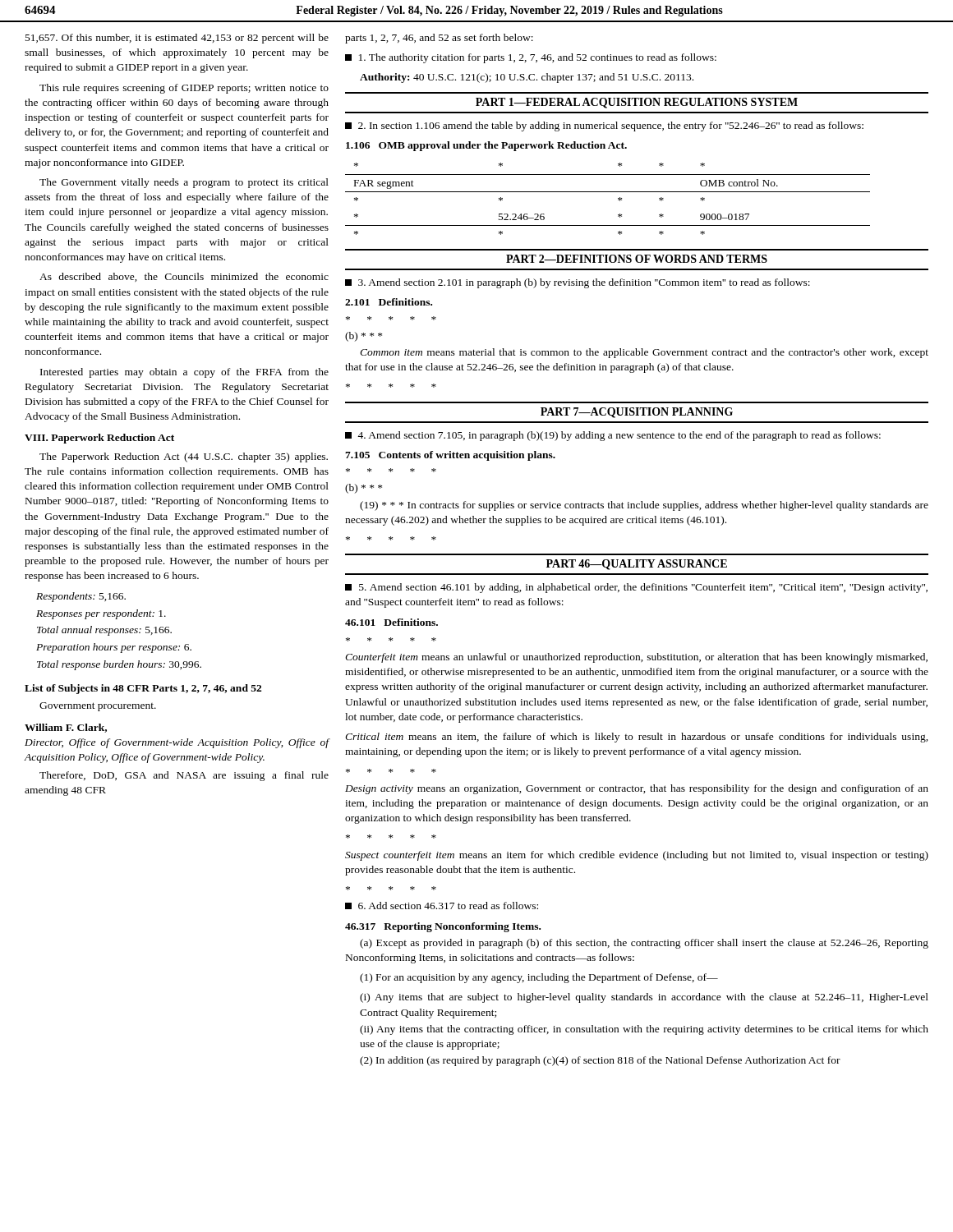Select the text starting "Design activity means an organization,"

[x=637, y=803]
